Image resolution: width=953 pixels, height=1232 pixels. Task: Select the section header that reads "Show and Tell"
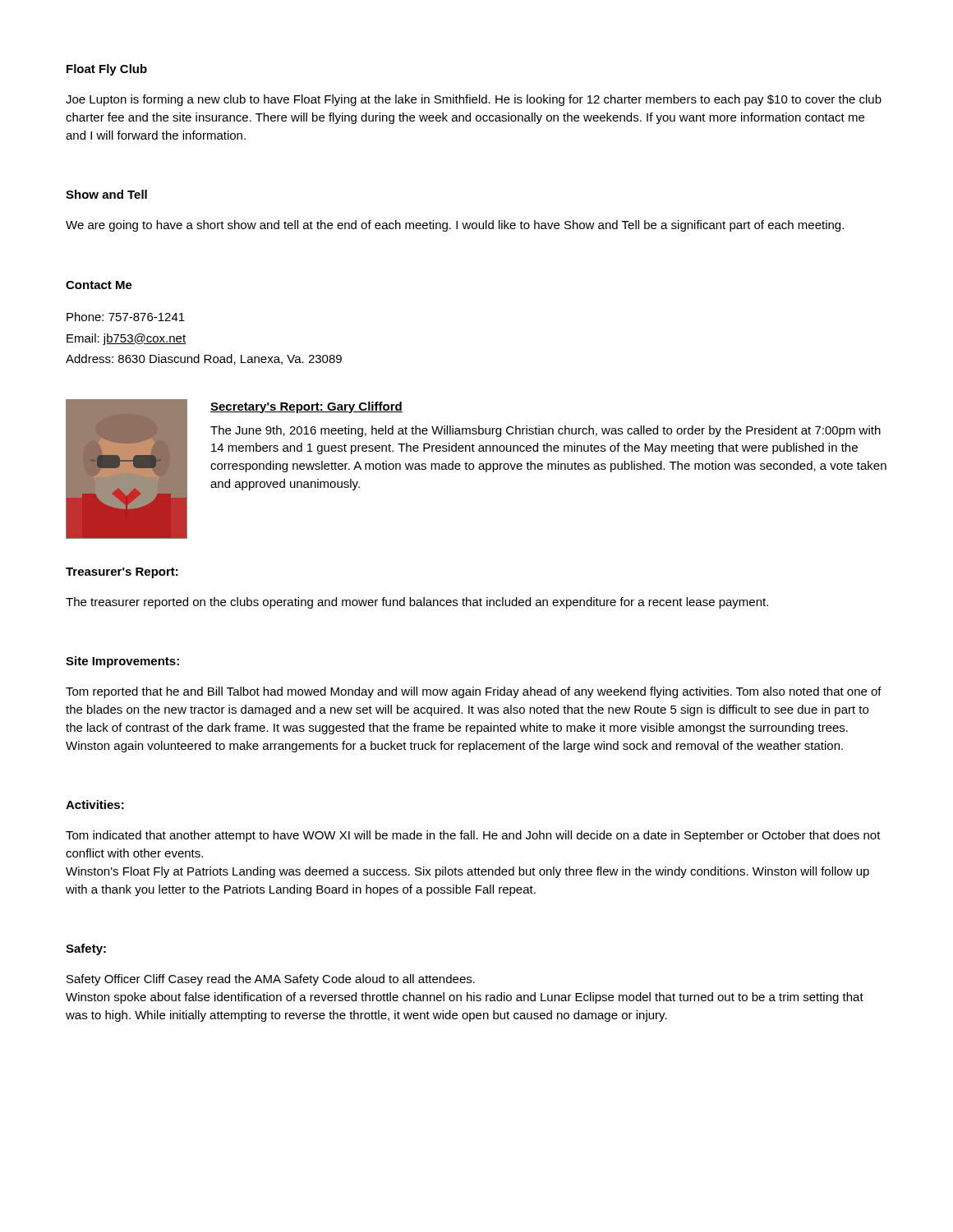coord(106,194)
